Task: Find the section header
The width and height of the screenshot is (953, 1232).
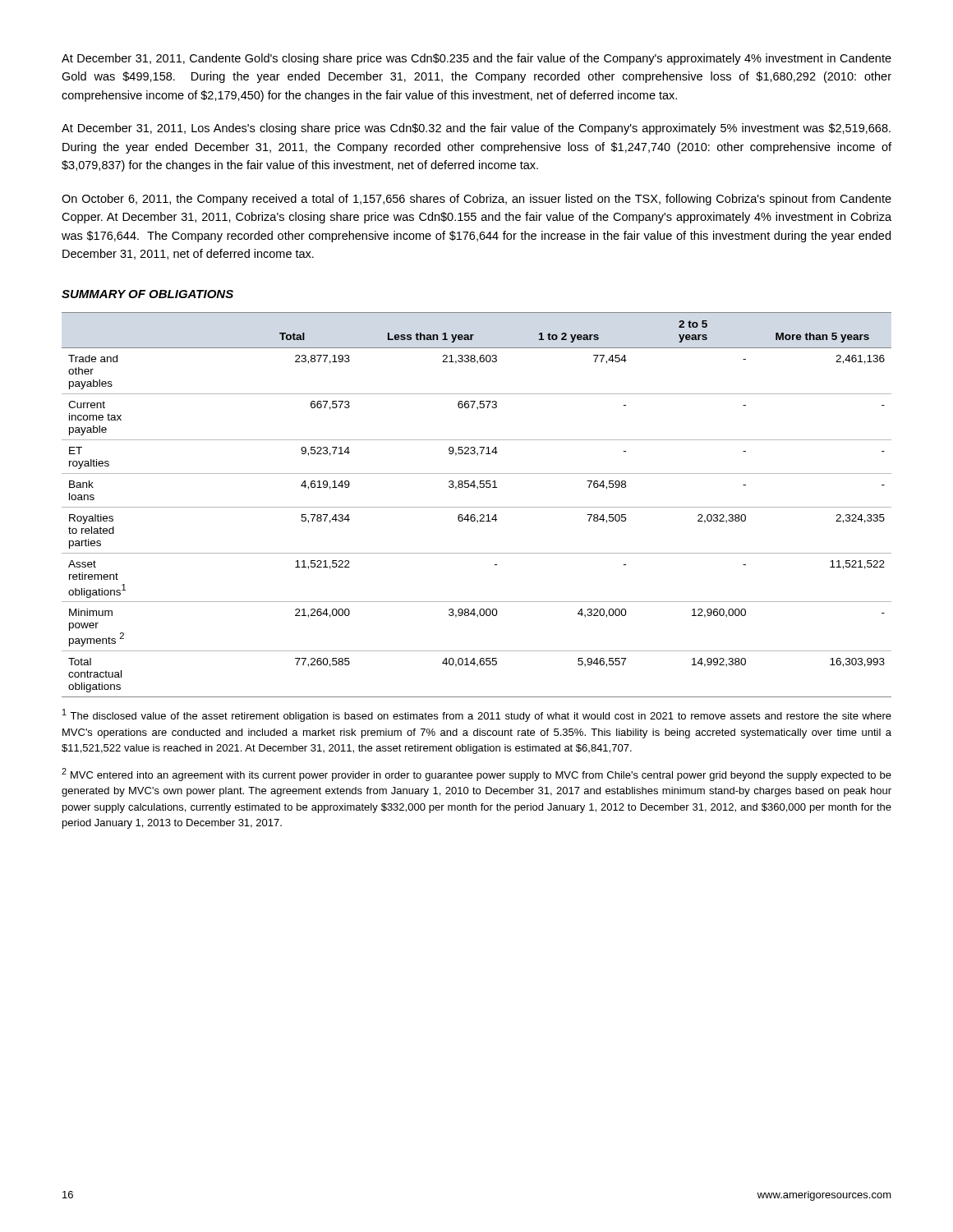Action: click(148, 293)
